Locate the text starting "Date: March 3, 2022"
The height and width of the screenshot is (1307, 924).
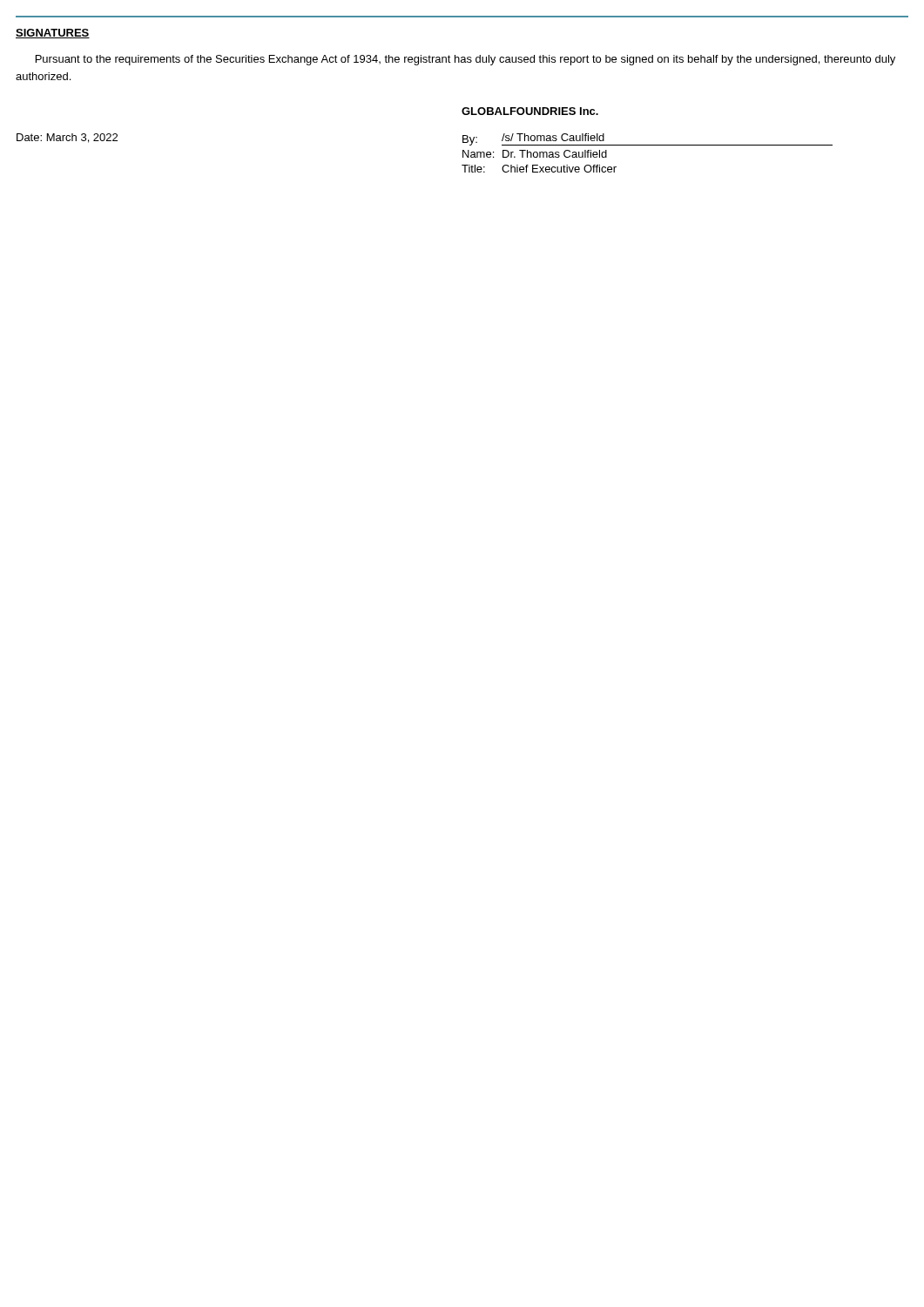pyautogui.click(x=67, y=137)
